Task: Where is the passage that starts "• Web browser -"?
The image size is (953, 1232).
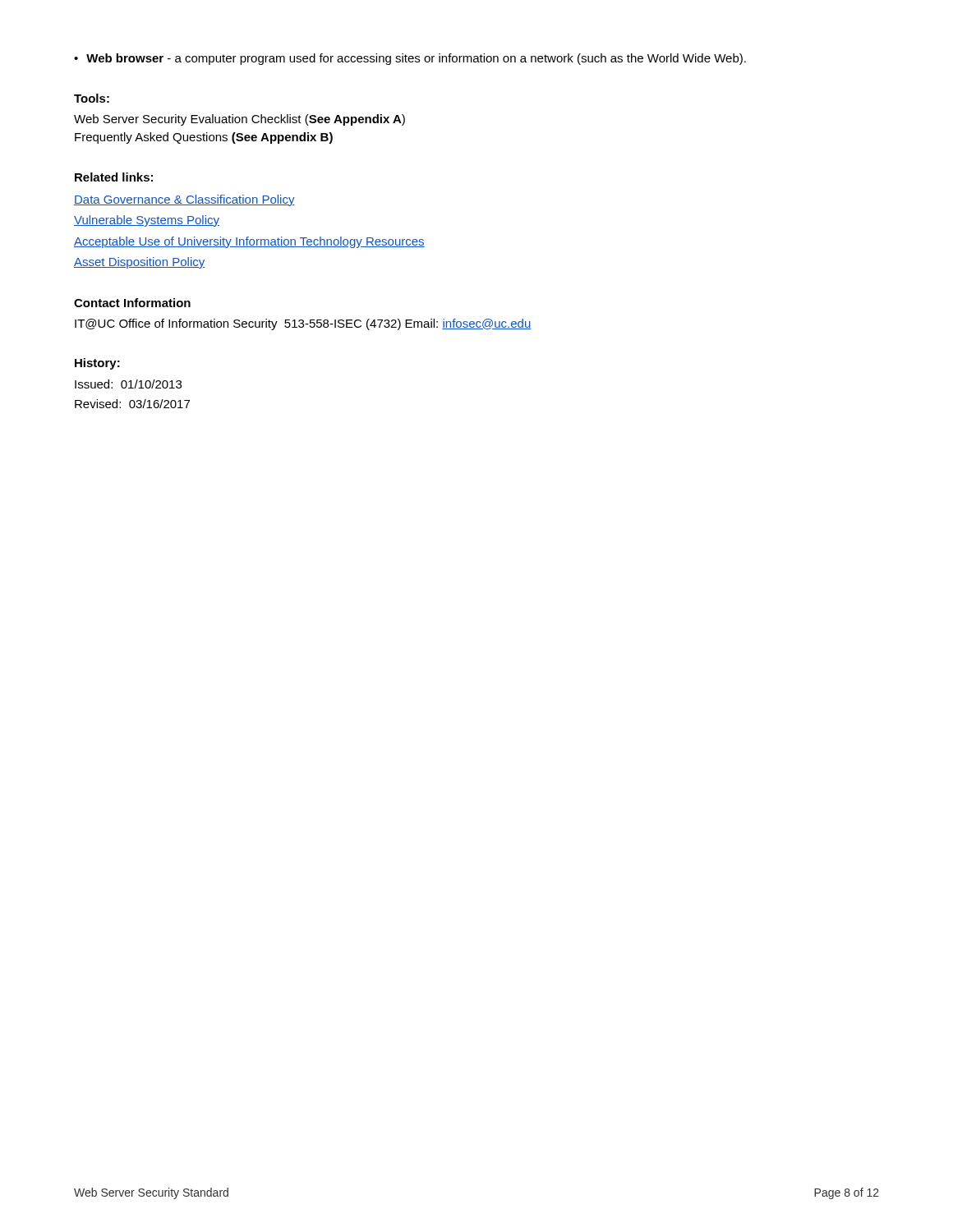Action: (x=410, y=59)
